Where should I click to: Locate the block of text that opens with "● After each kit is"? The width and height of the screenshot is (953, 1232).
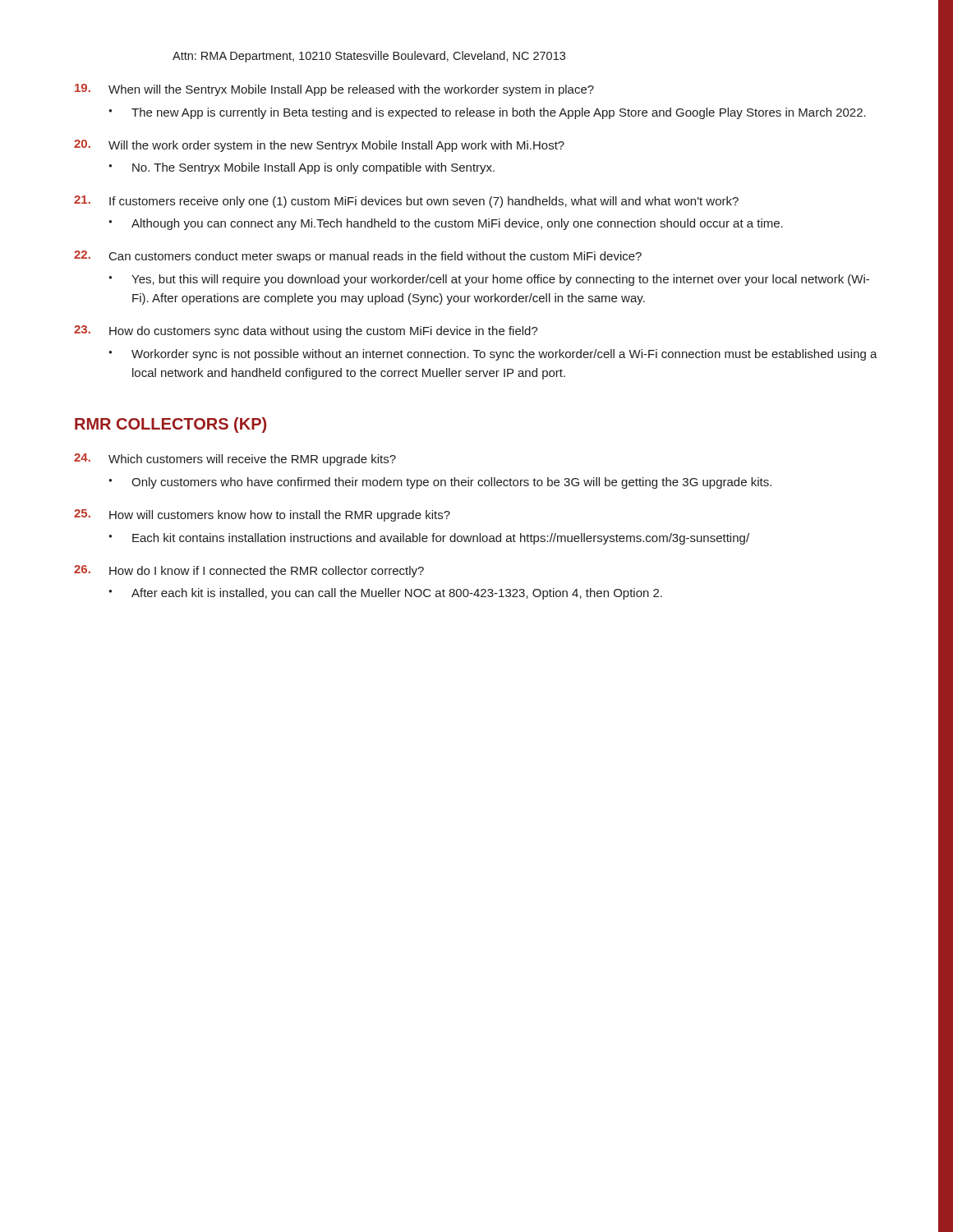[498, 593]
